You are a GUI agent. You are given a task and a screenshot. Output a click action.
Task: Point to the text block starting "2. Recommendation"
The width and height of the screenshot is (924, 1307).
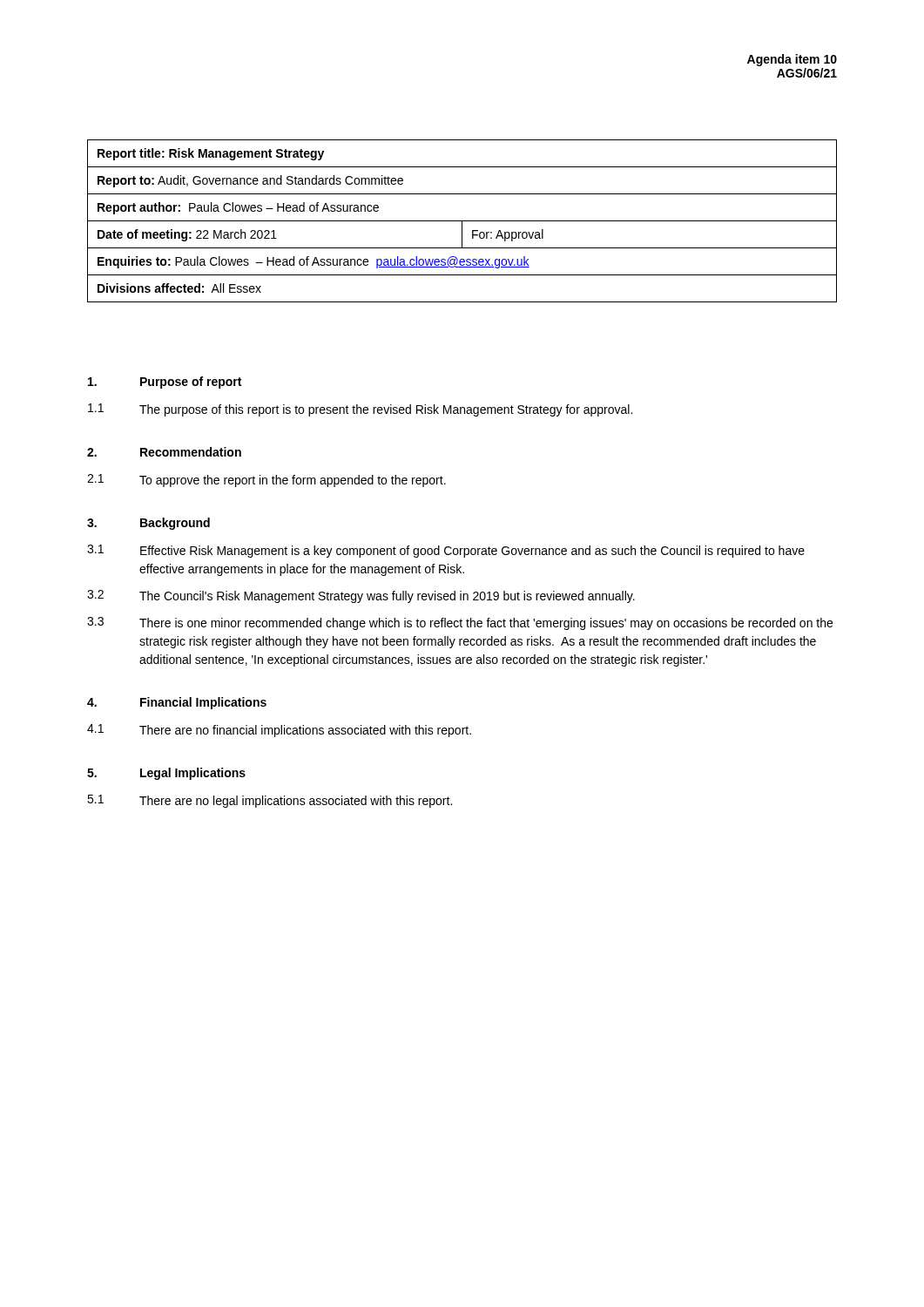pos(164,452)
